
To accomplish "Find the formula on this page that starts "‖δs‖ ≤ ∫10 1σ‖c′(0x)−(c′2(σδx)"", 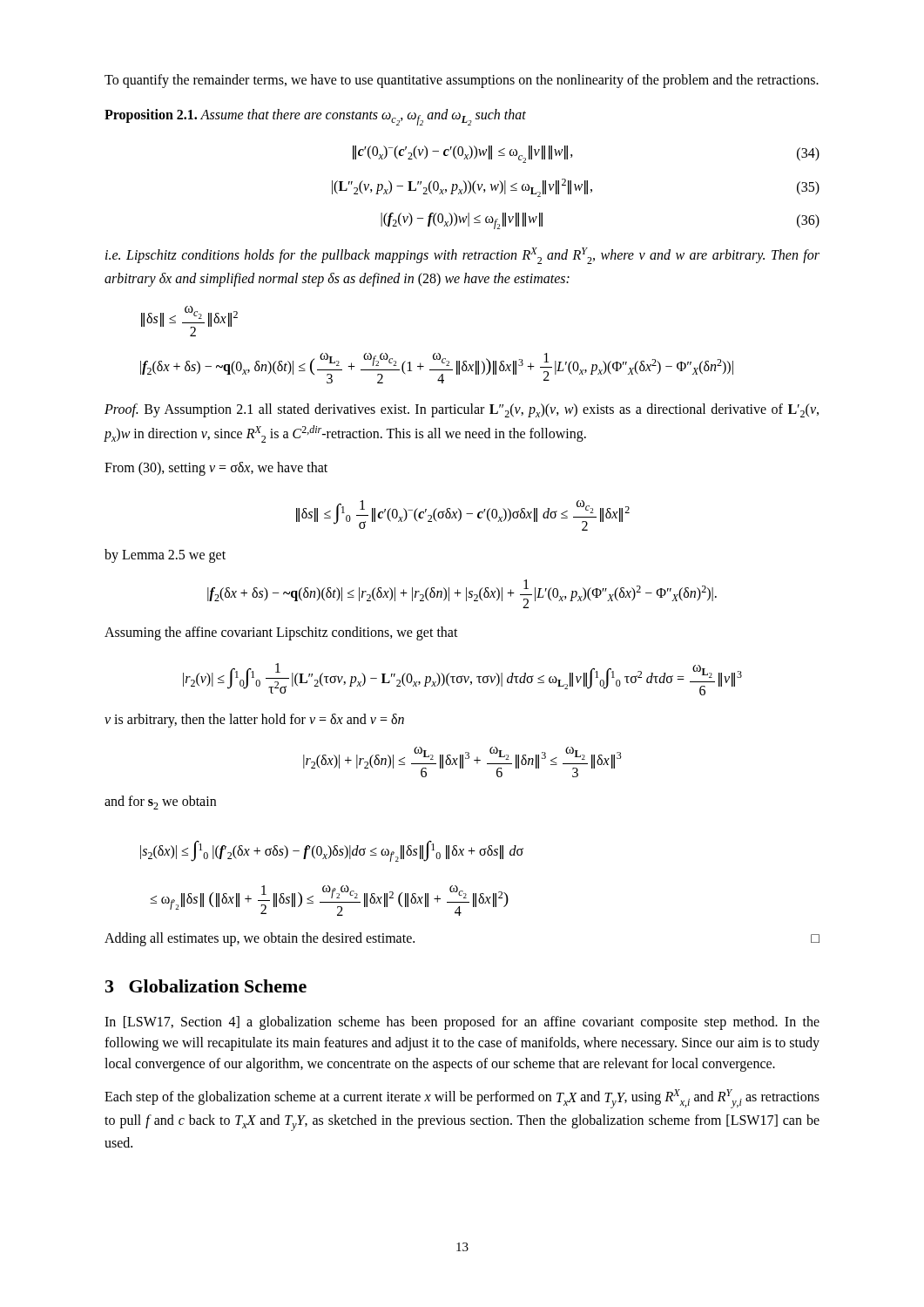I will pyautogui.click(x=462, y=515).
